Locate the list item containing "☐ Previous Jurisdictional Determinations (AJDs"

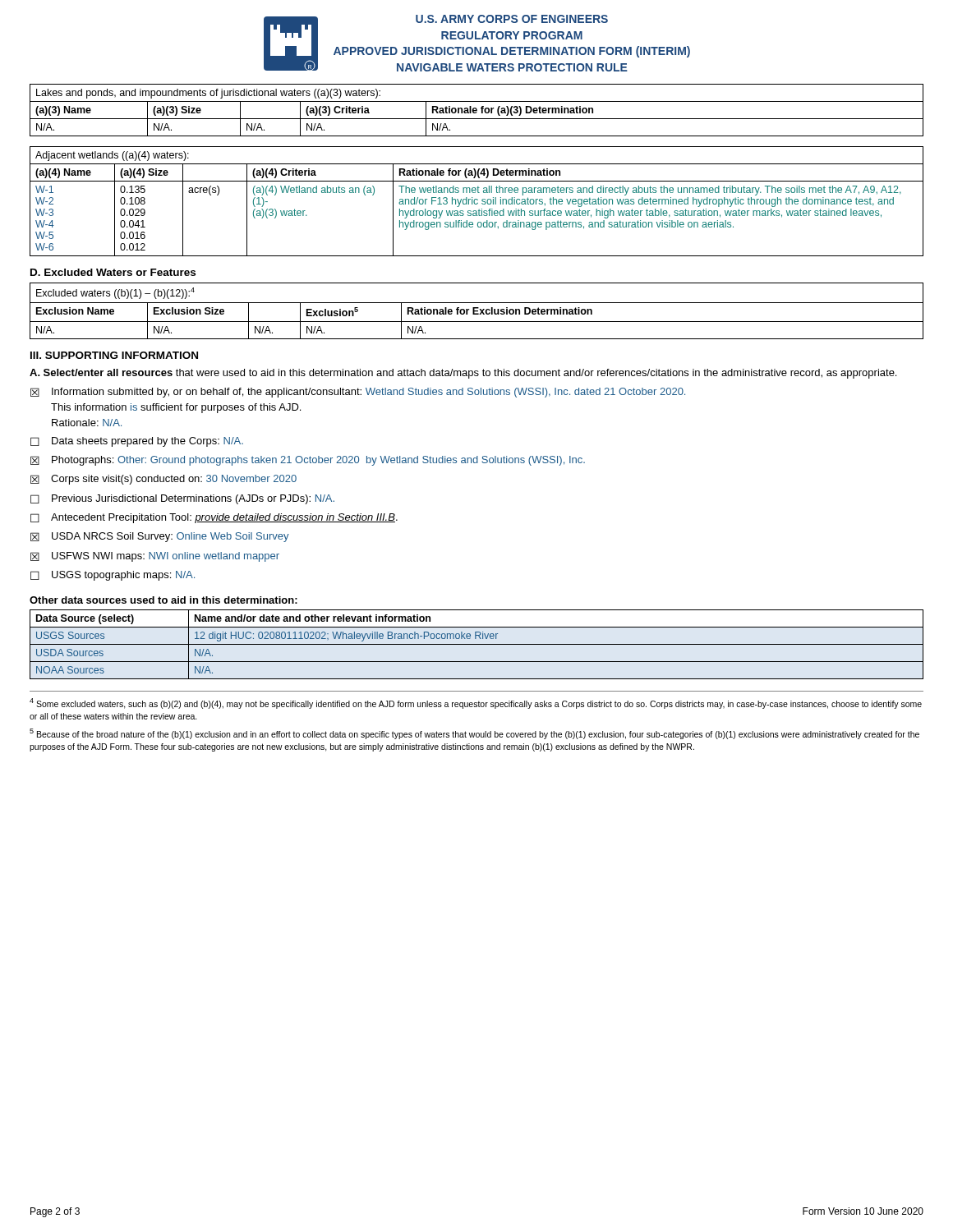coord(182,499)
